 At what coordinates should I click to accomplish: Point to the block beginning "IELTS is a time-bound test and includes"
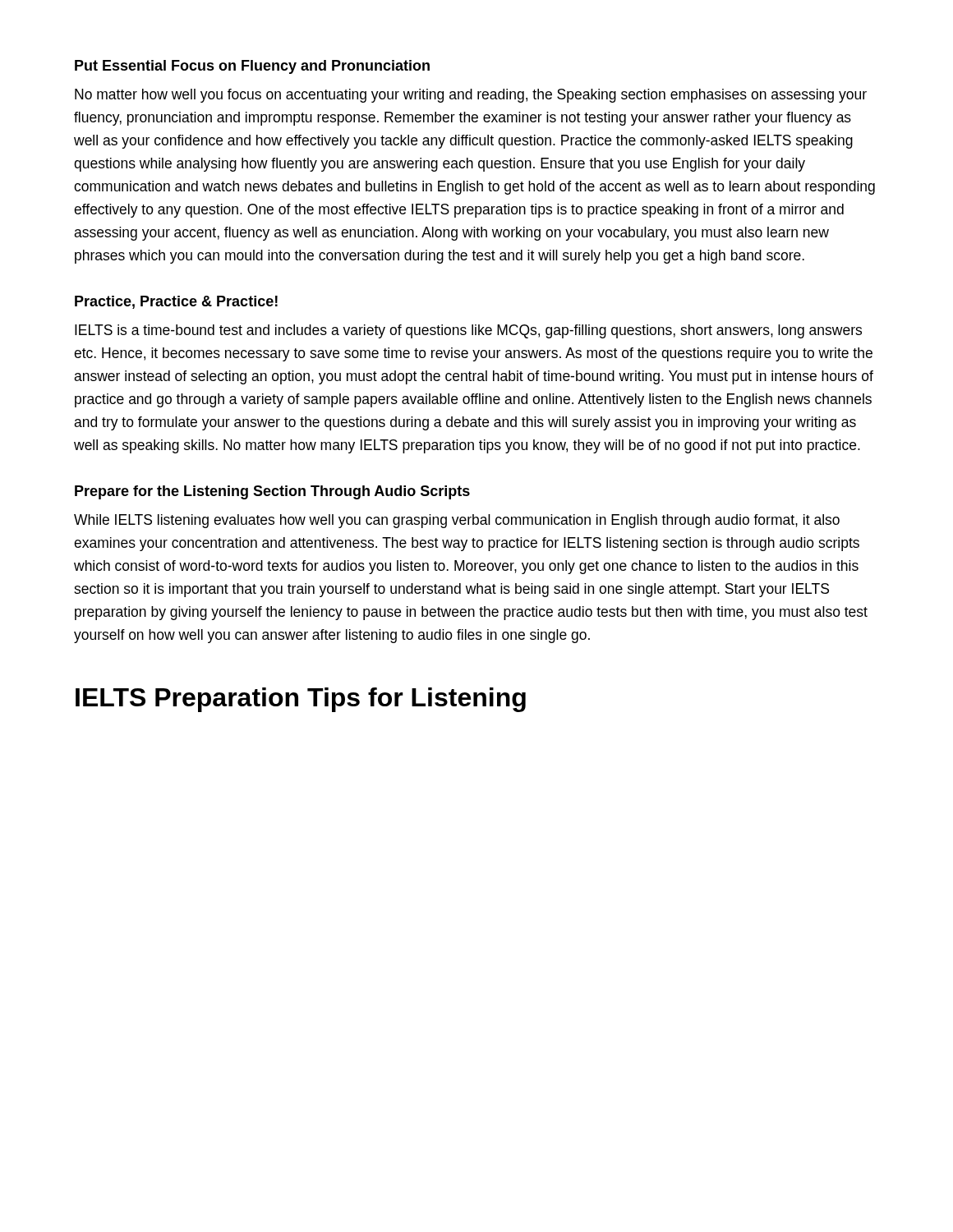click(474, 388)
